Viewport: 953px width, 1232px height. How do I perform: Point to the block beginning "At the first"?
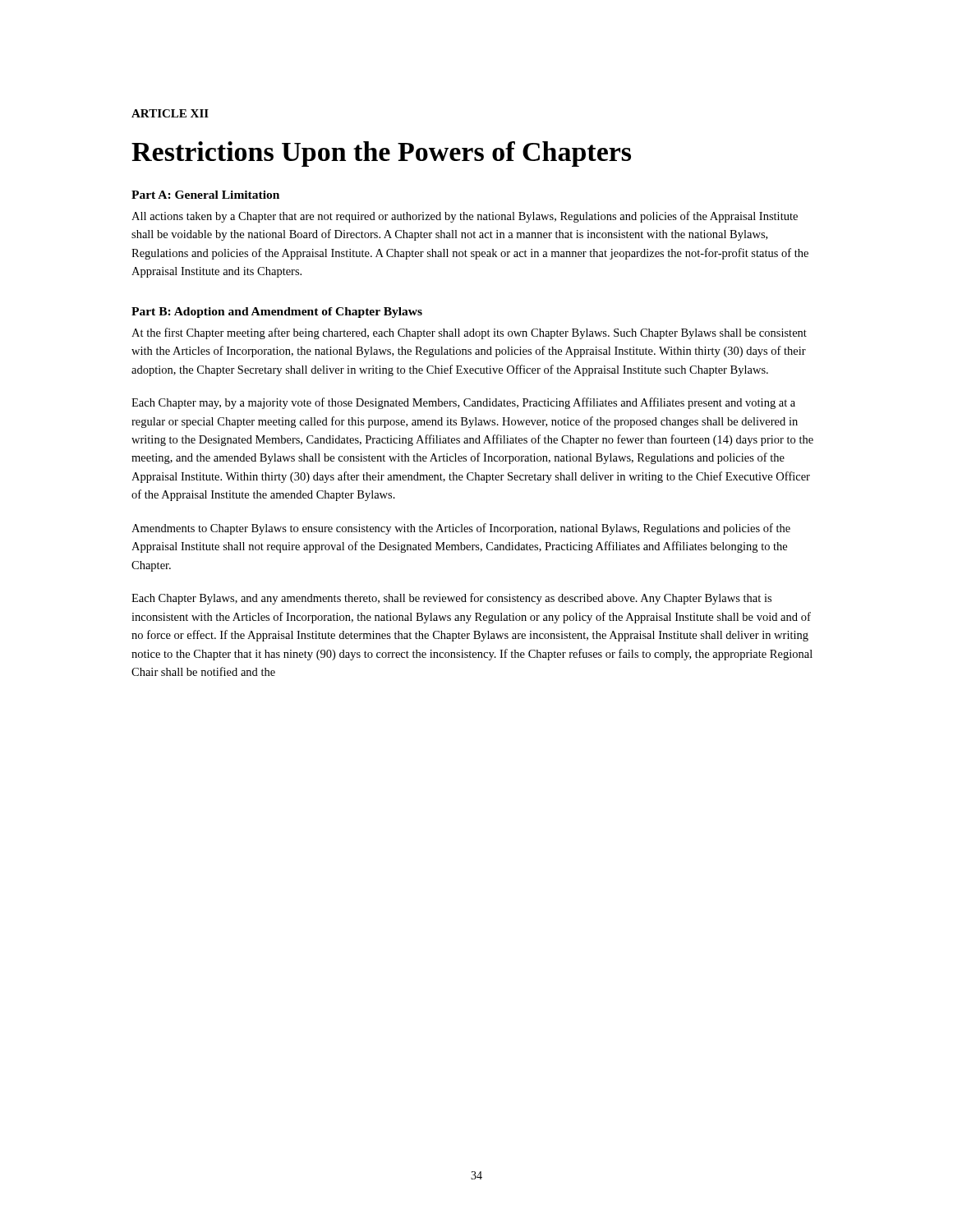tap(469, 351)
